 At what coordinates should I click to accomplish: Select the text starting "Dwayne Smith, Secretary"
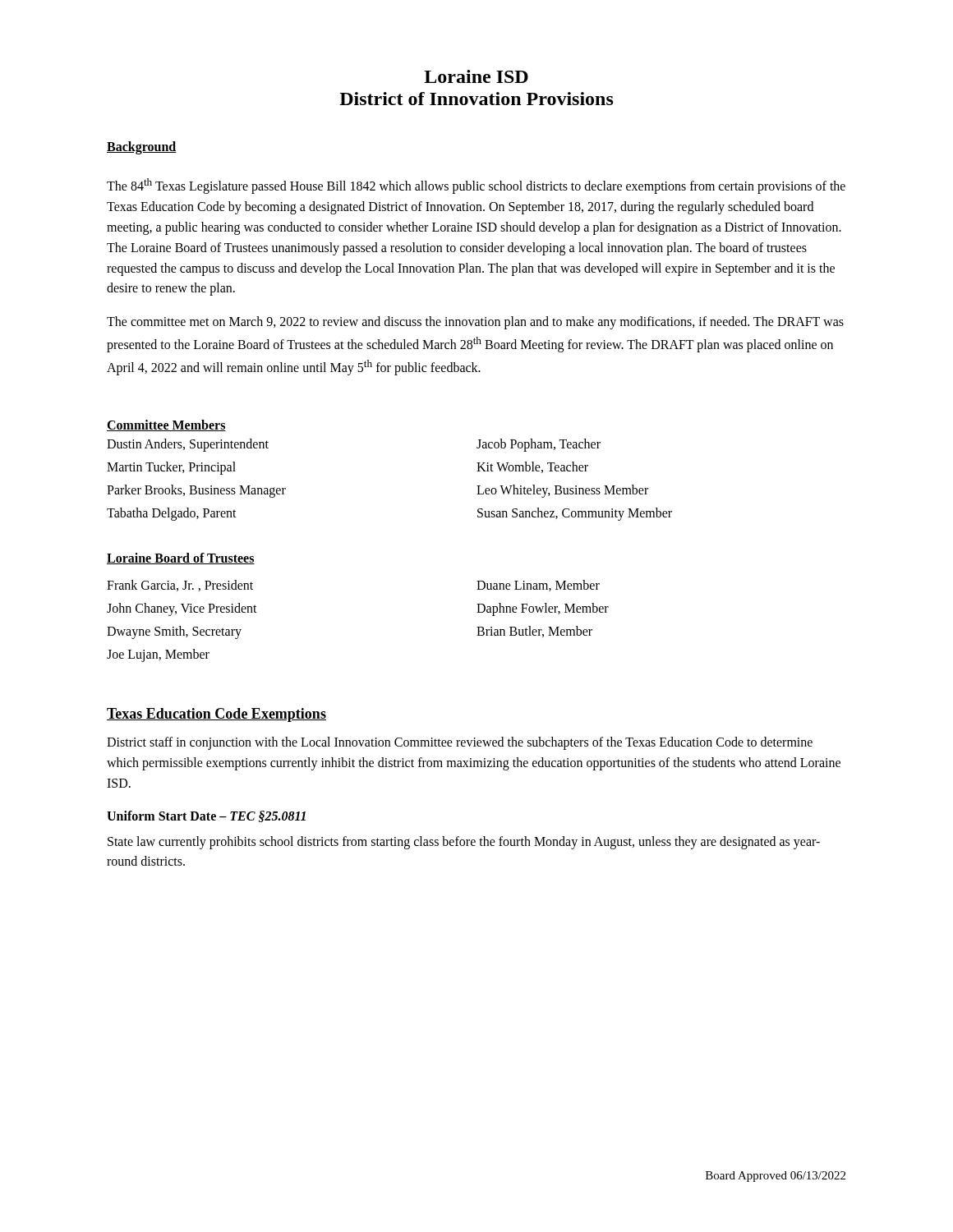tap(174, 631)
